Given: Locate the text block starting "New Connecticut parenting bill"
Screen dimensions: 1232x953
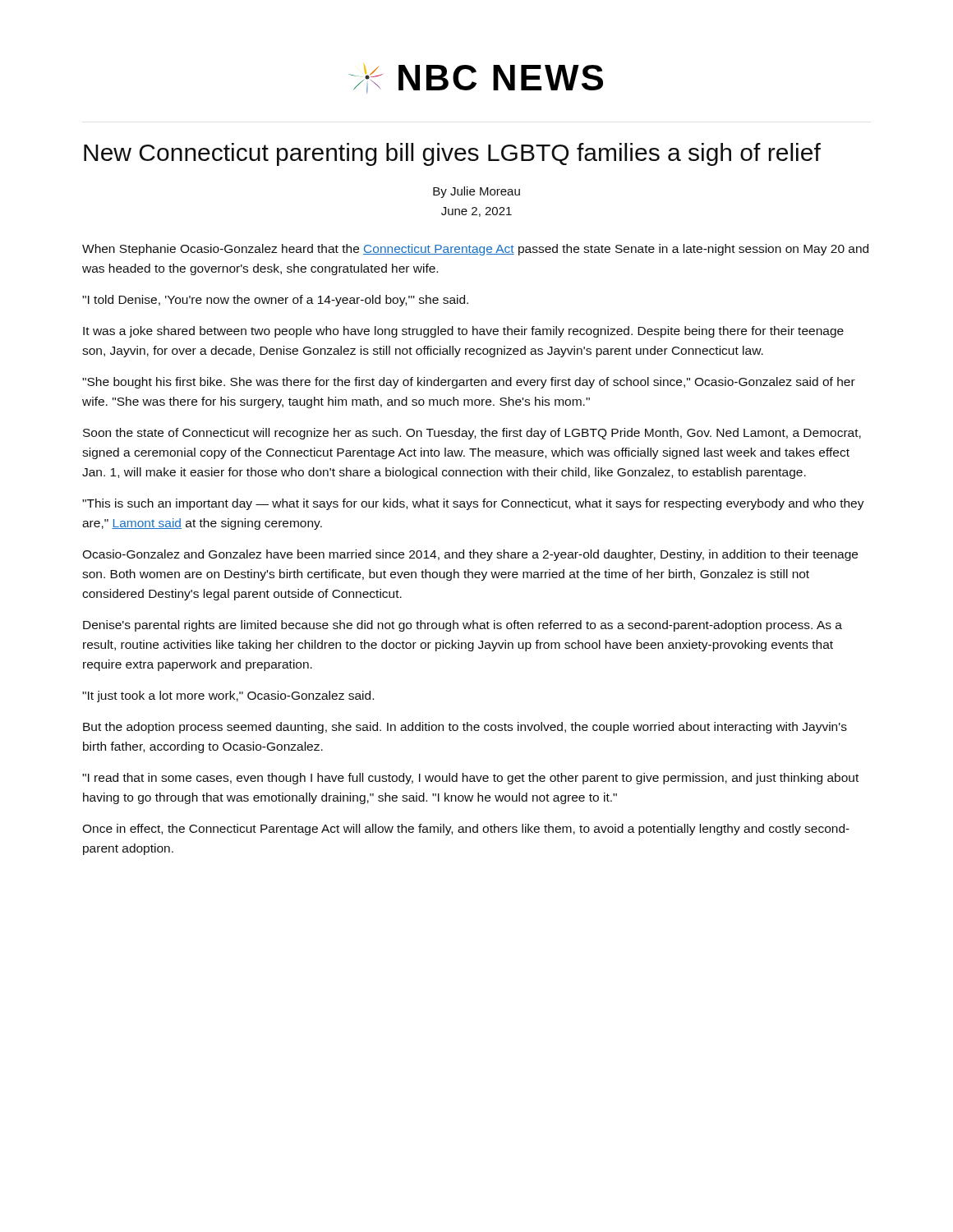Looking at the screenshot, I should (x=476, y=153).
